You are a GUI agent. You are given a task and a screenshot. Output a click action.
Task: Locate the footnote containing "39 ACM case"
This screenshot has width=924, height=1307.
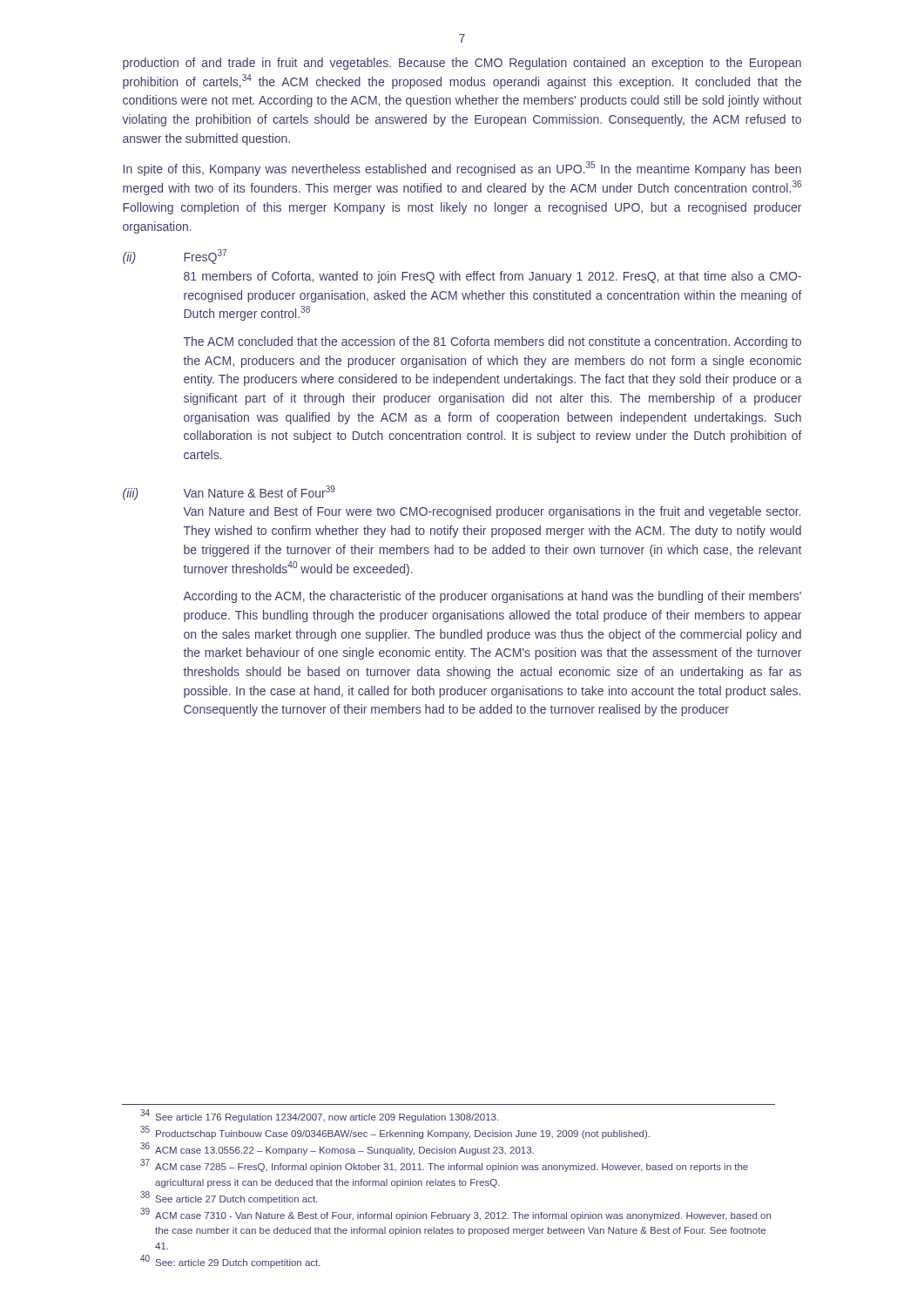[449, 1231]
